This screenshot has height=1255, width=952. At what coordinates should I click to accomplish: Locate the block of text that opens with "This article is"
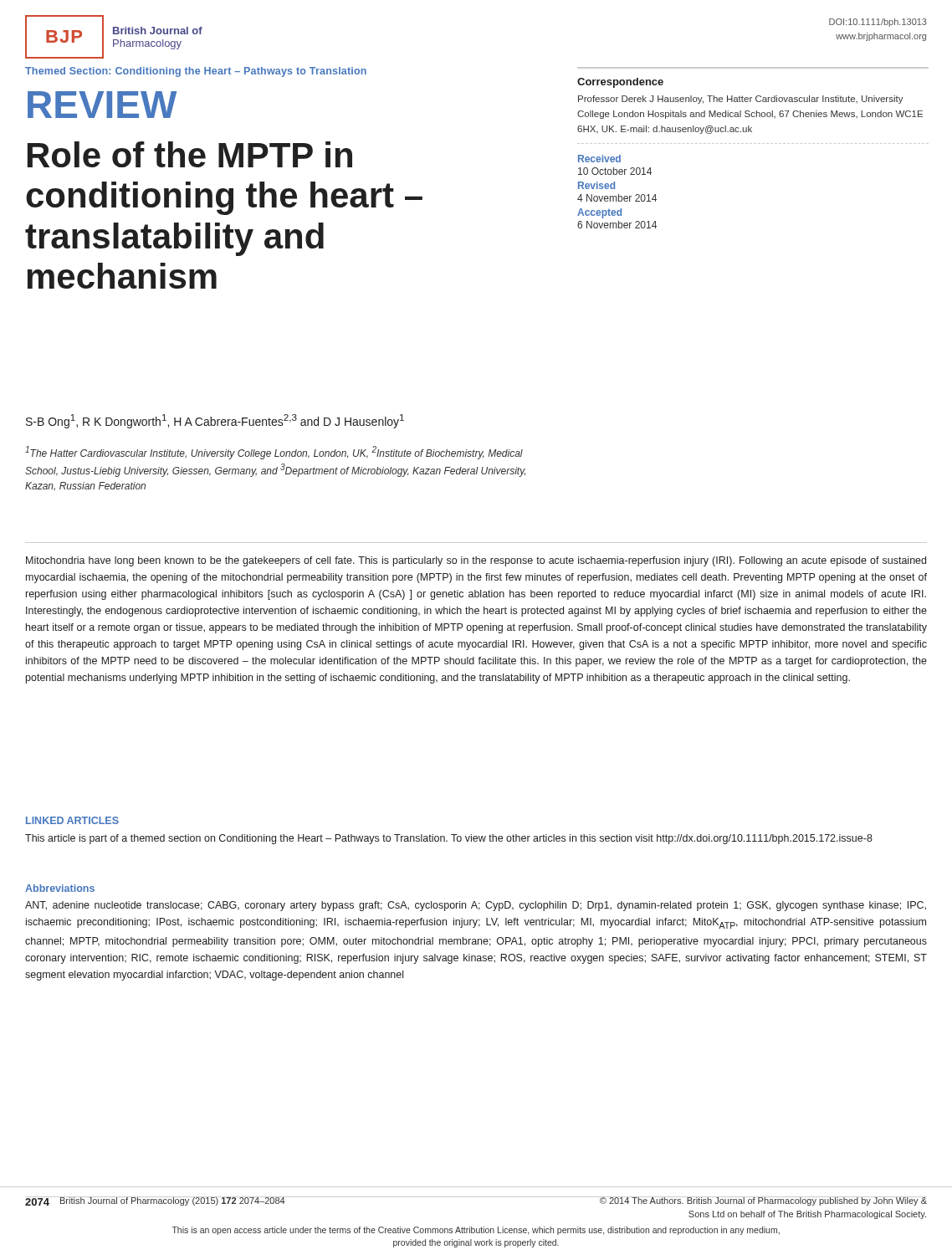[x=449, y=838]
